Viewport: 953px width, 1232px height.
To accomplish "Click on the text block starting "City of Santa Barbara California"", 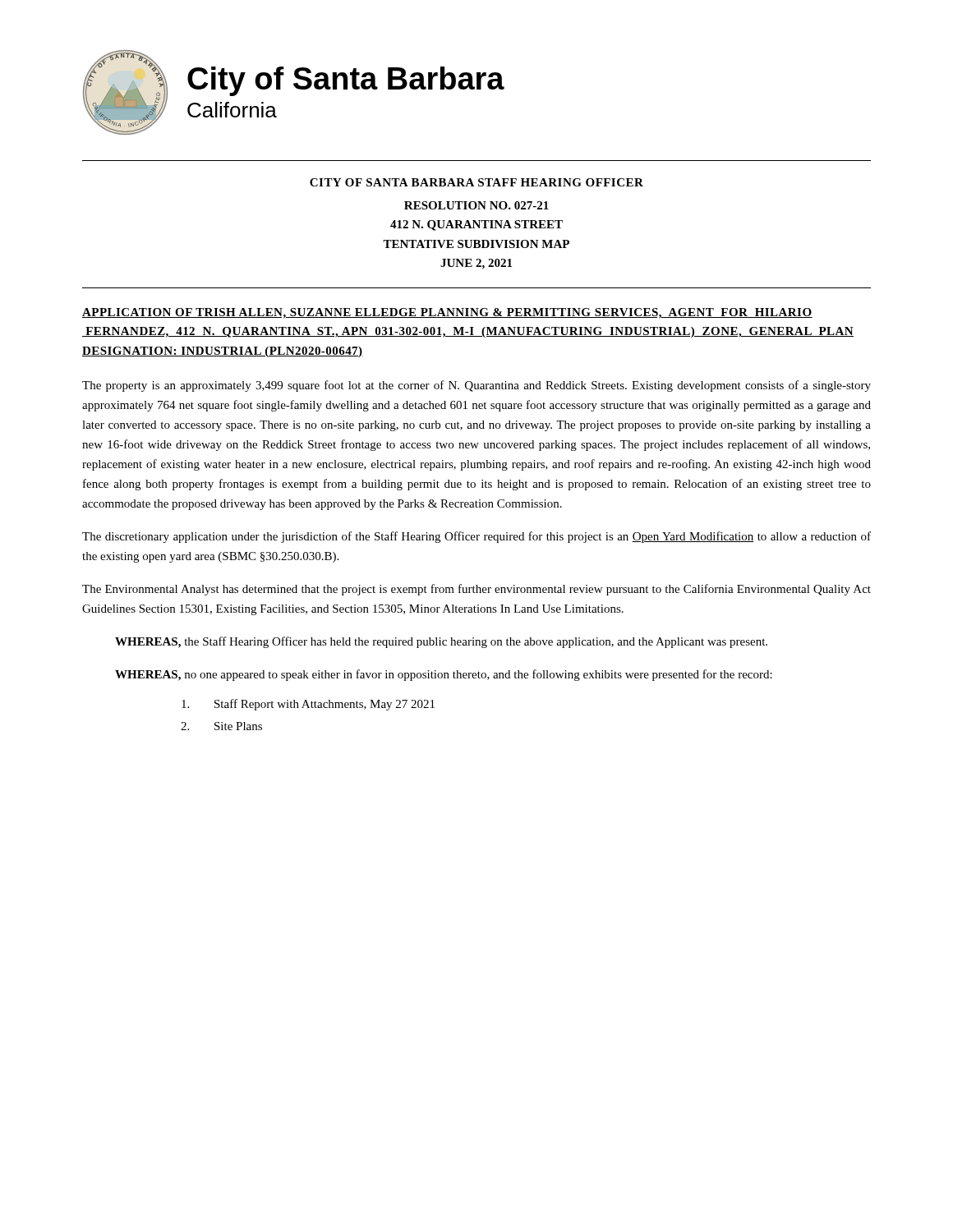I will 345,92.
